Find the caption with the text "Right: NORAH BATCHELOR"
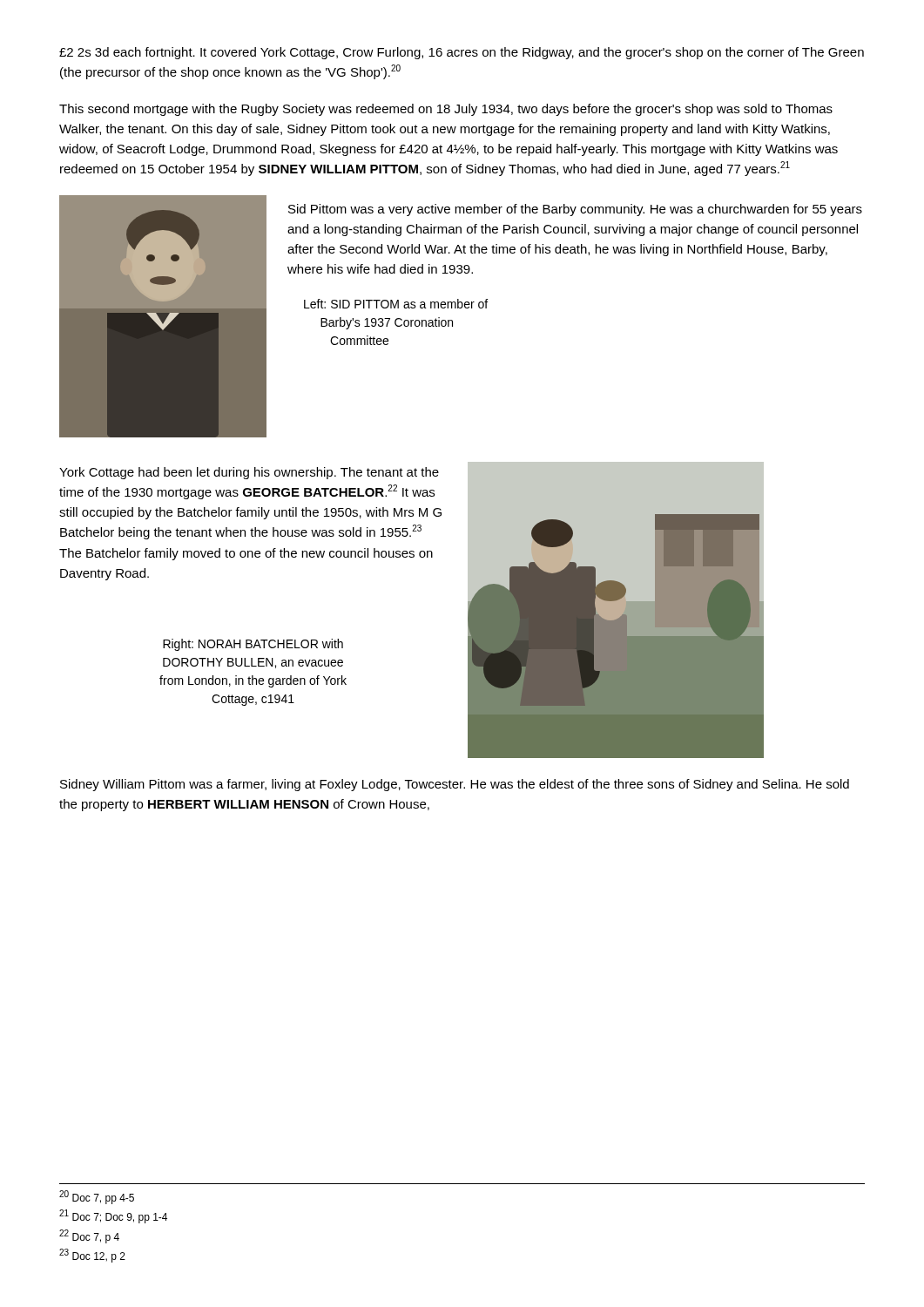Image resolution: width=924 pixels, height=1307 pixels. click(253, 671)
